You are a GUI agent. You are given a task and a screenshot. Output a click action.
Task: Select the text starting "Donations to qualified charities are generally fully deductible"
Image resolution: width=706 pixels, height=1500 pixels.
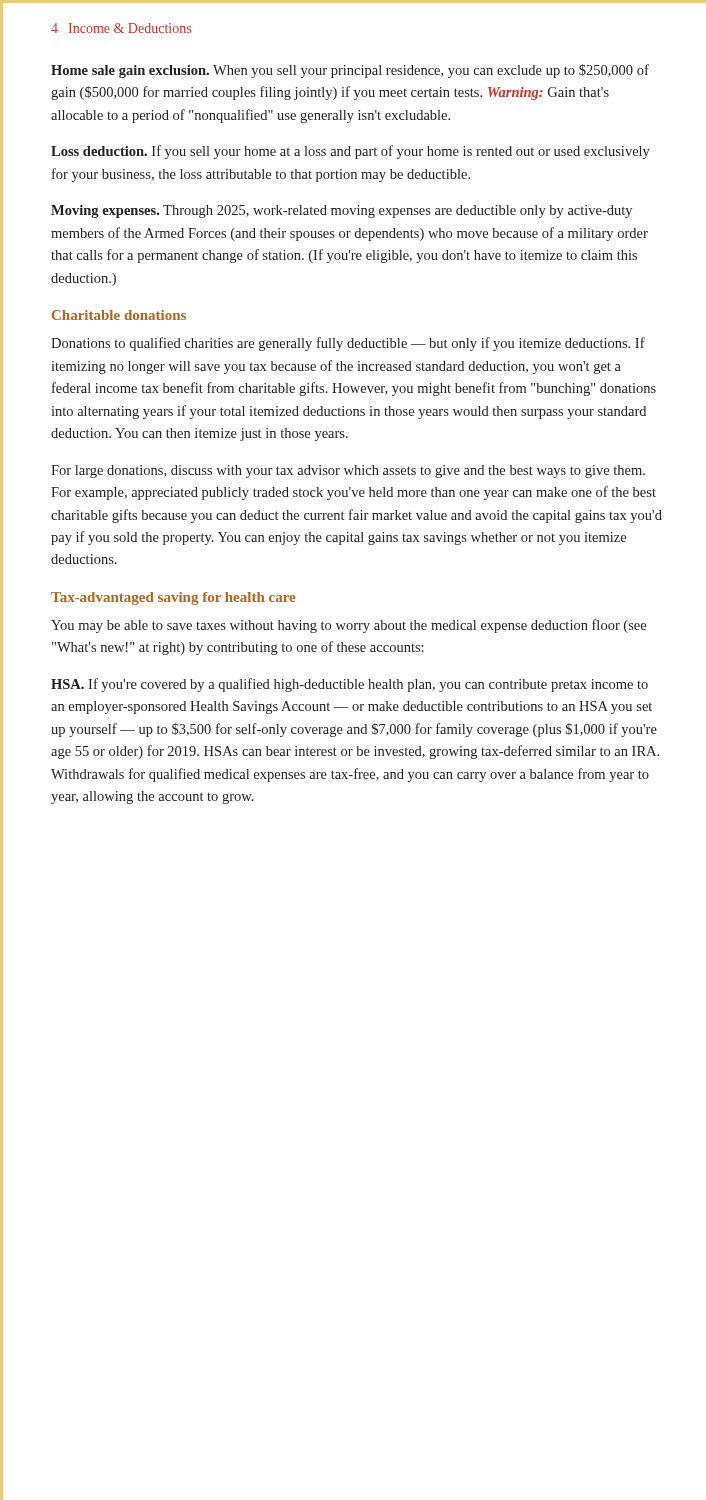(x=354, y=388)
